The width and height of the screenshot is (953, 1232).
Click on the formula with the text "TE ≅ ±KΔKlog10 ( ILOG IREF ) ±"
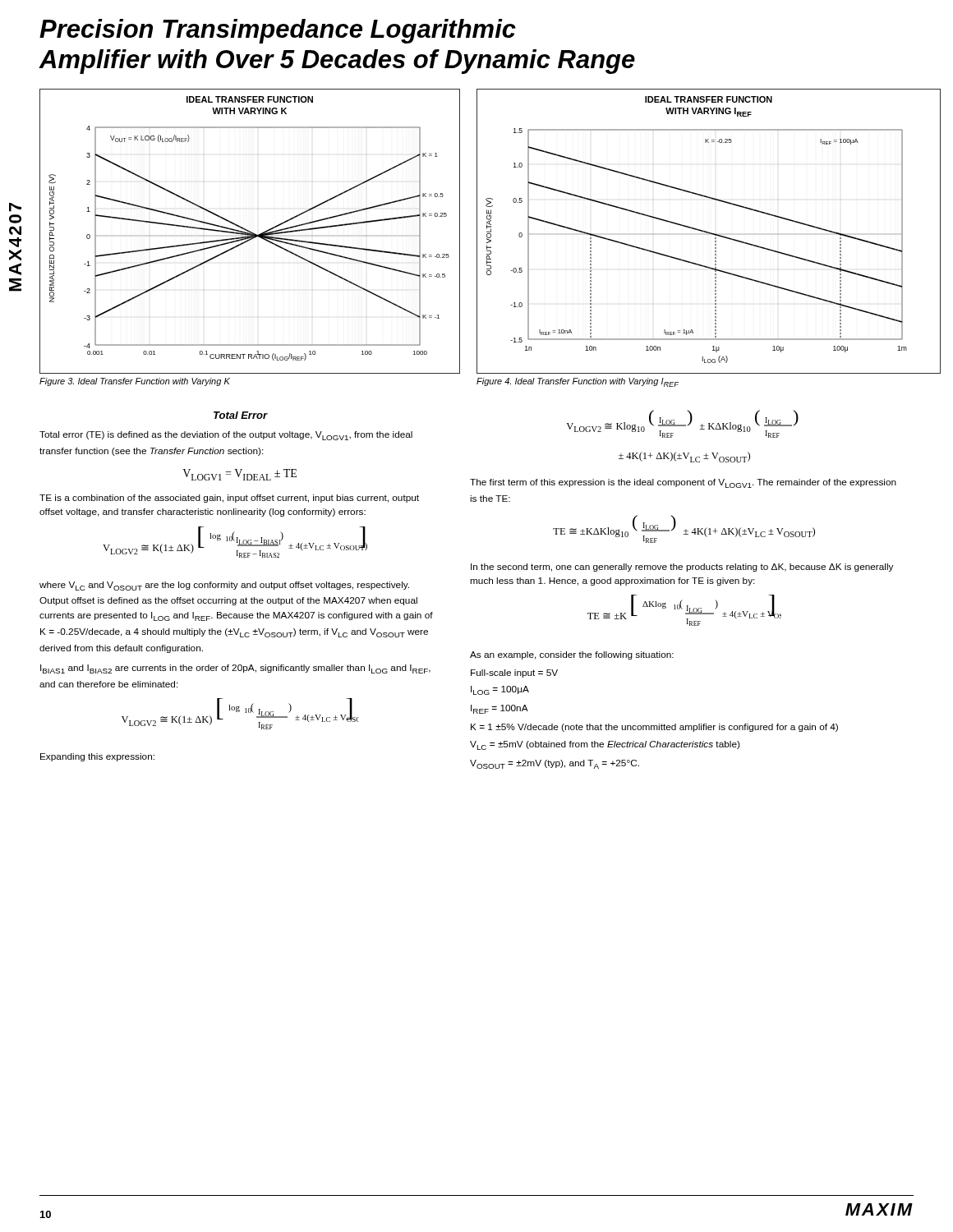pyautogui.click(x=684, y=532)
